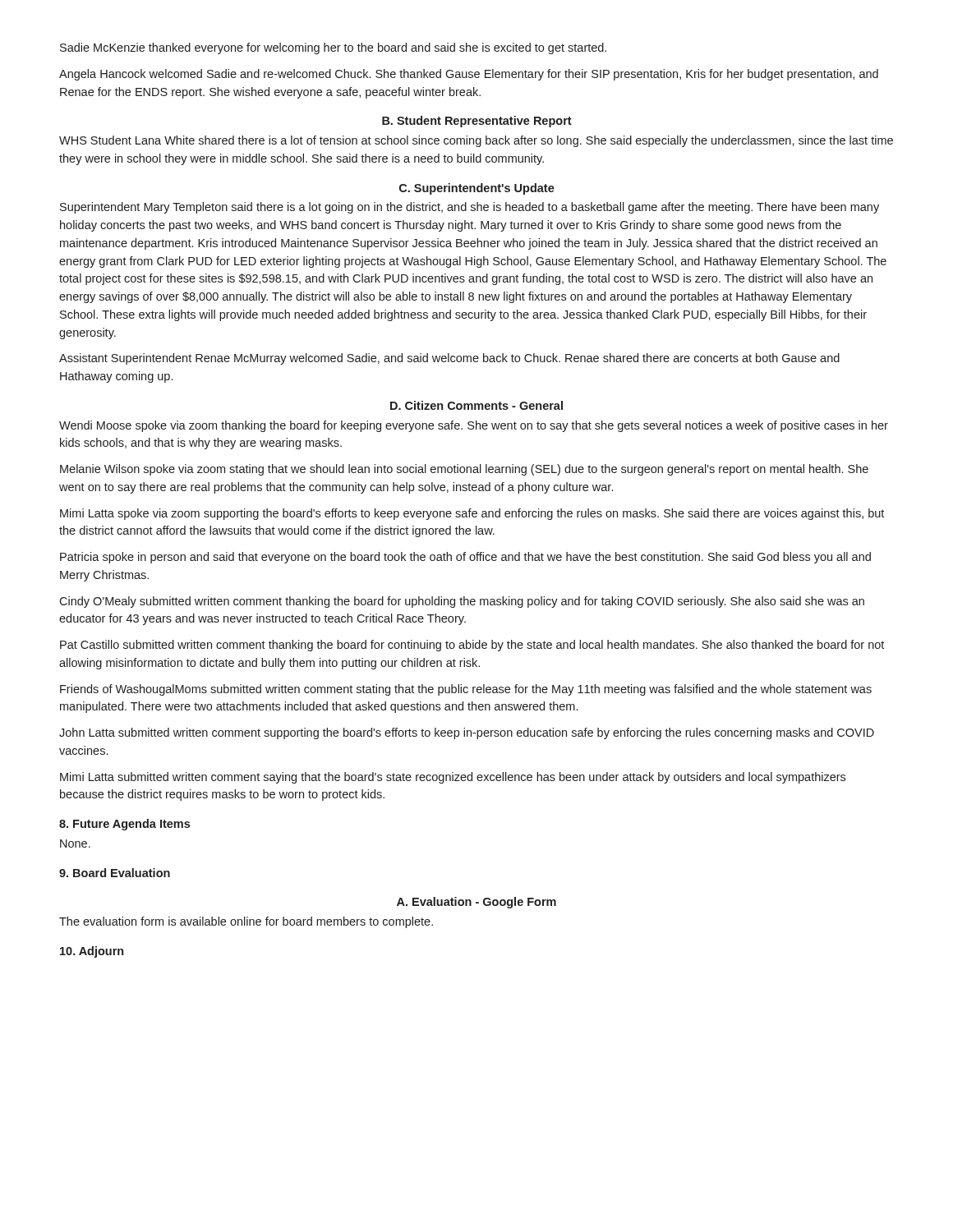Click on the region starting "WHS Student Lana White shared there is a"
The width and height of the screenshot is (953, 1232).
coord(476,150)
